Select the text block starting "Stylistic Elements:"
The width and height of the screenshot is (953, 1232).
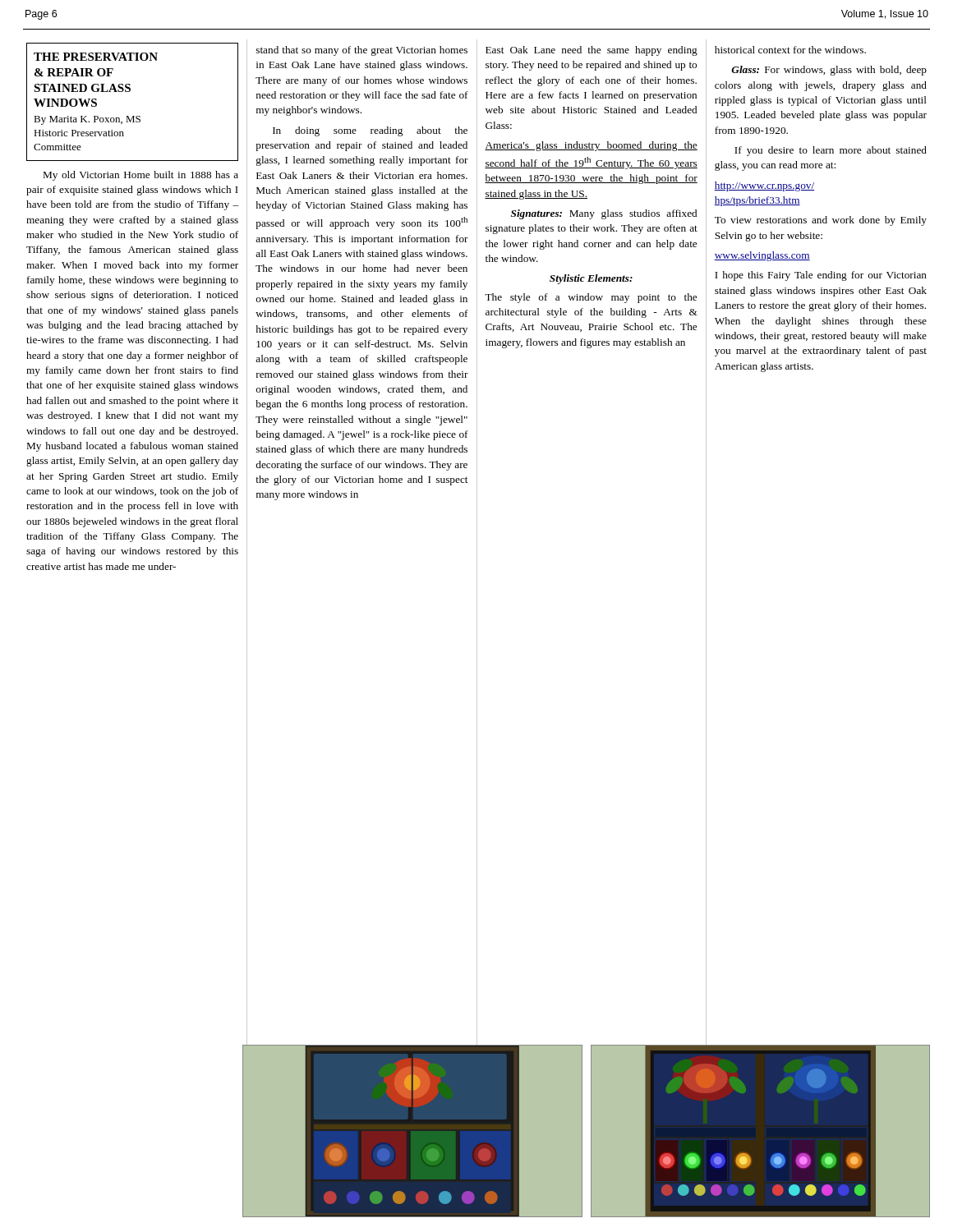(x=591, y=278)
